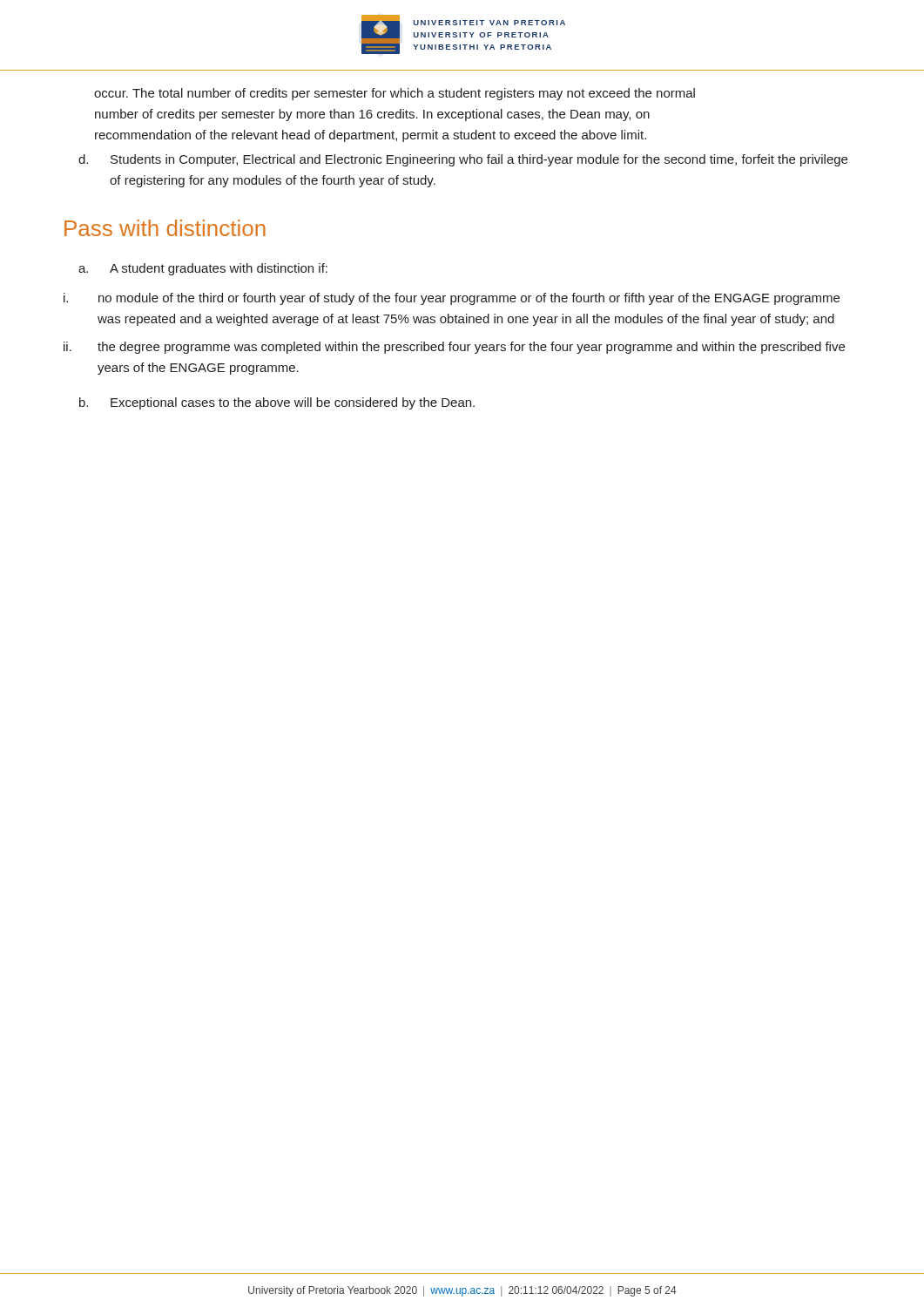
Task: Locate the title containing "Pass with distinction"
Action: [x=165, y=228]
